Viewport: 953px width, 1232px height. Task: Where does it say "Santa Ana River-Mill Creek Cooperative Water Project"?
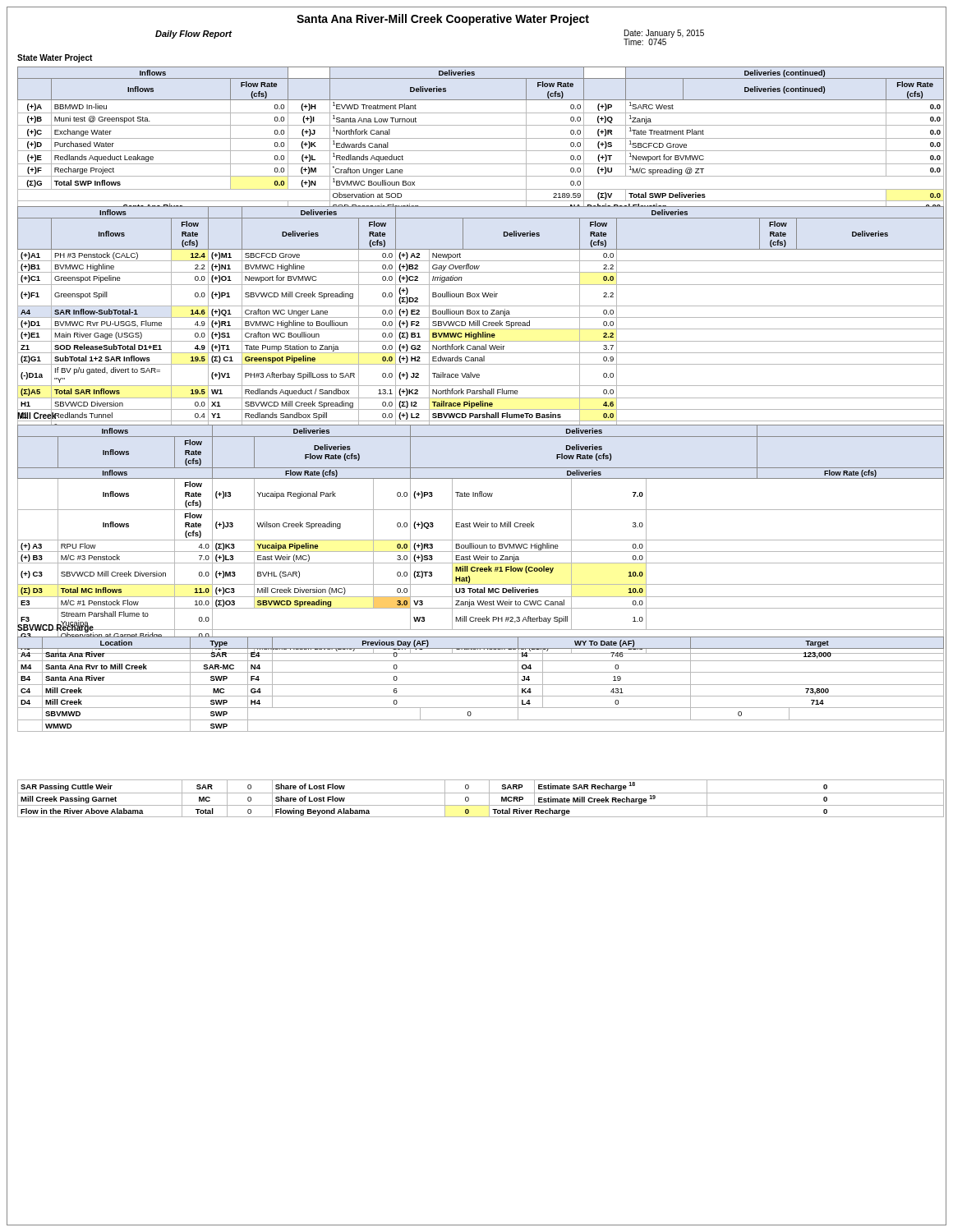443,19
